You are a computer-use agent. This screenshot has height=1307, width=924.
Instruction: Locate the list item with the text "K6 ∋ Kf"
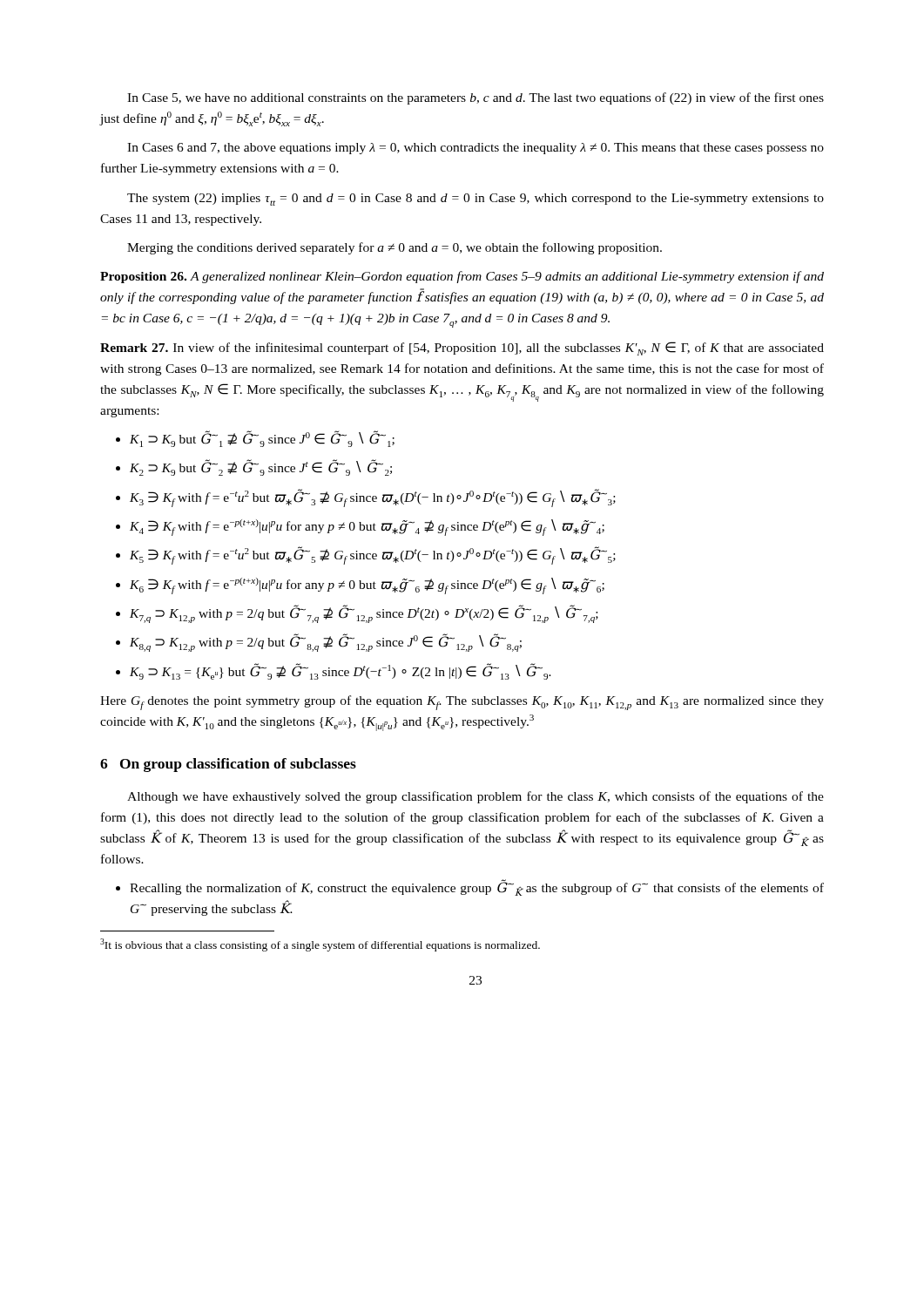[x=462, y=584]
